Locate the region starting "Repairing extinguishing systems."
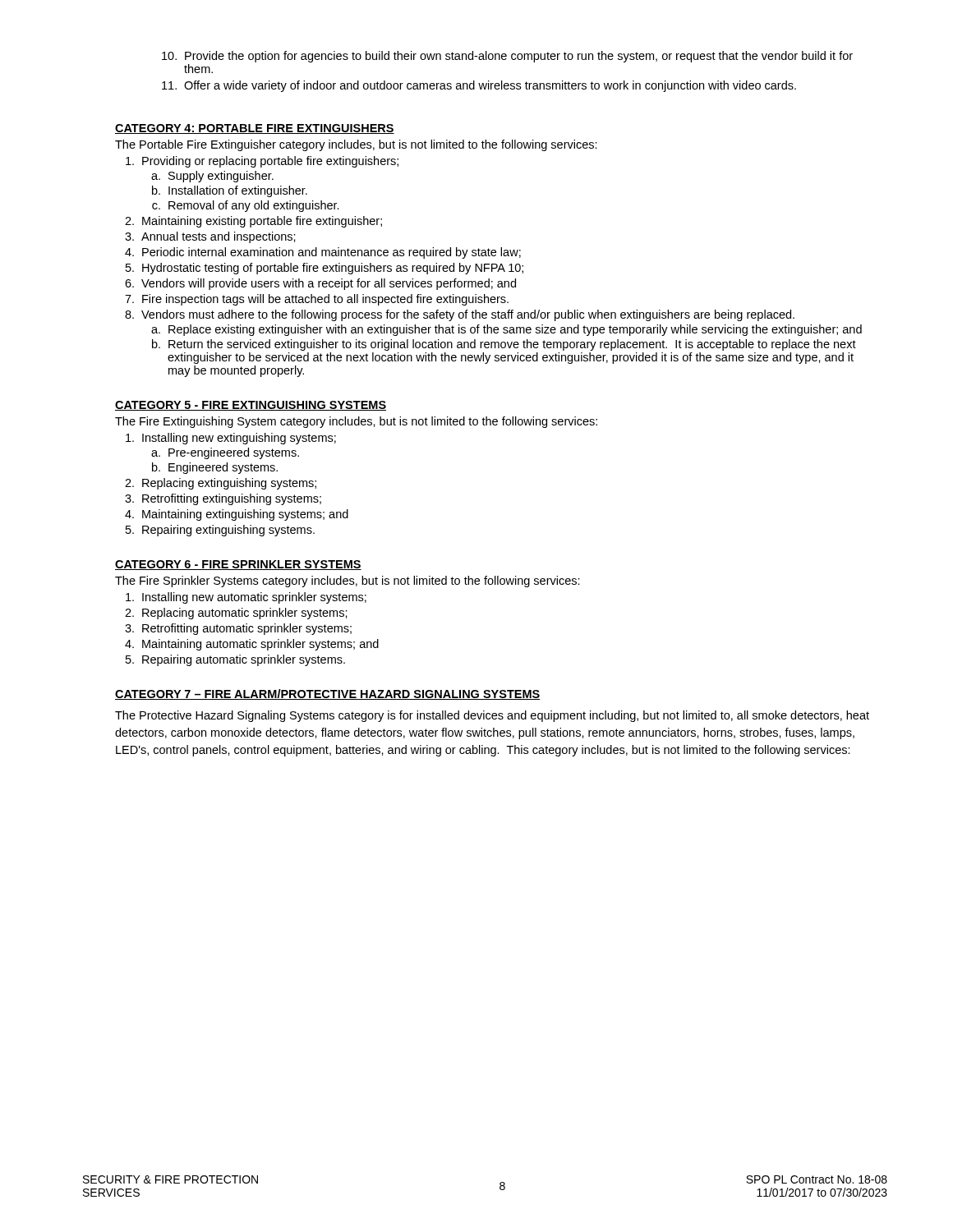 coord(228,530)
